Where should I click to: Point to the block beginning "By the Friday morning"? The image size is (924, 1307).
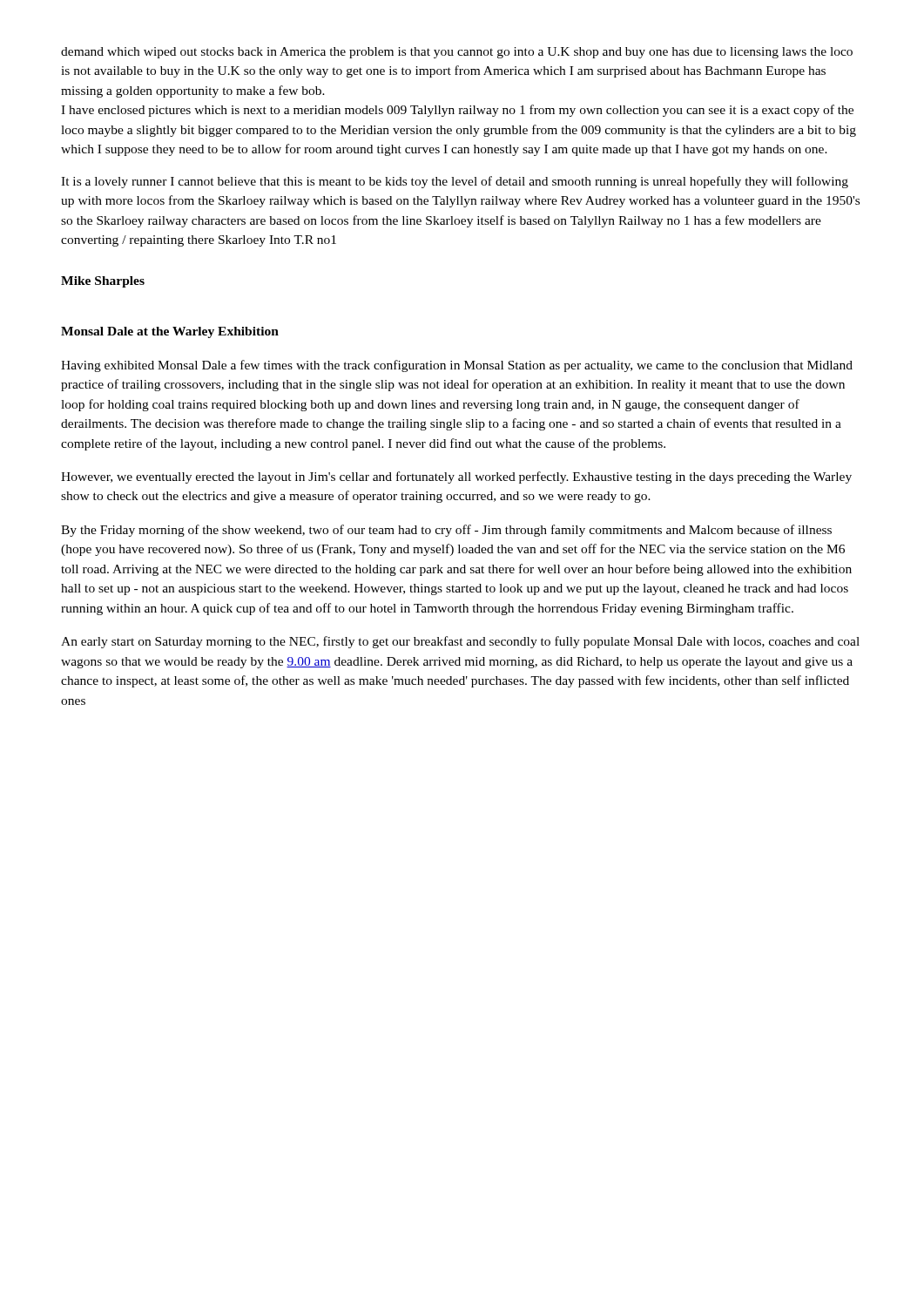[462, 569]
